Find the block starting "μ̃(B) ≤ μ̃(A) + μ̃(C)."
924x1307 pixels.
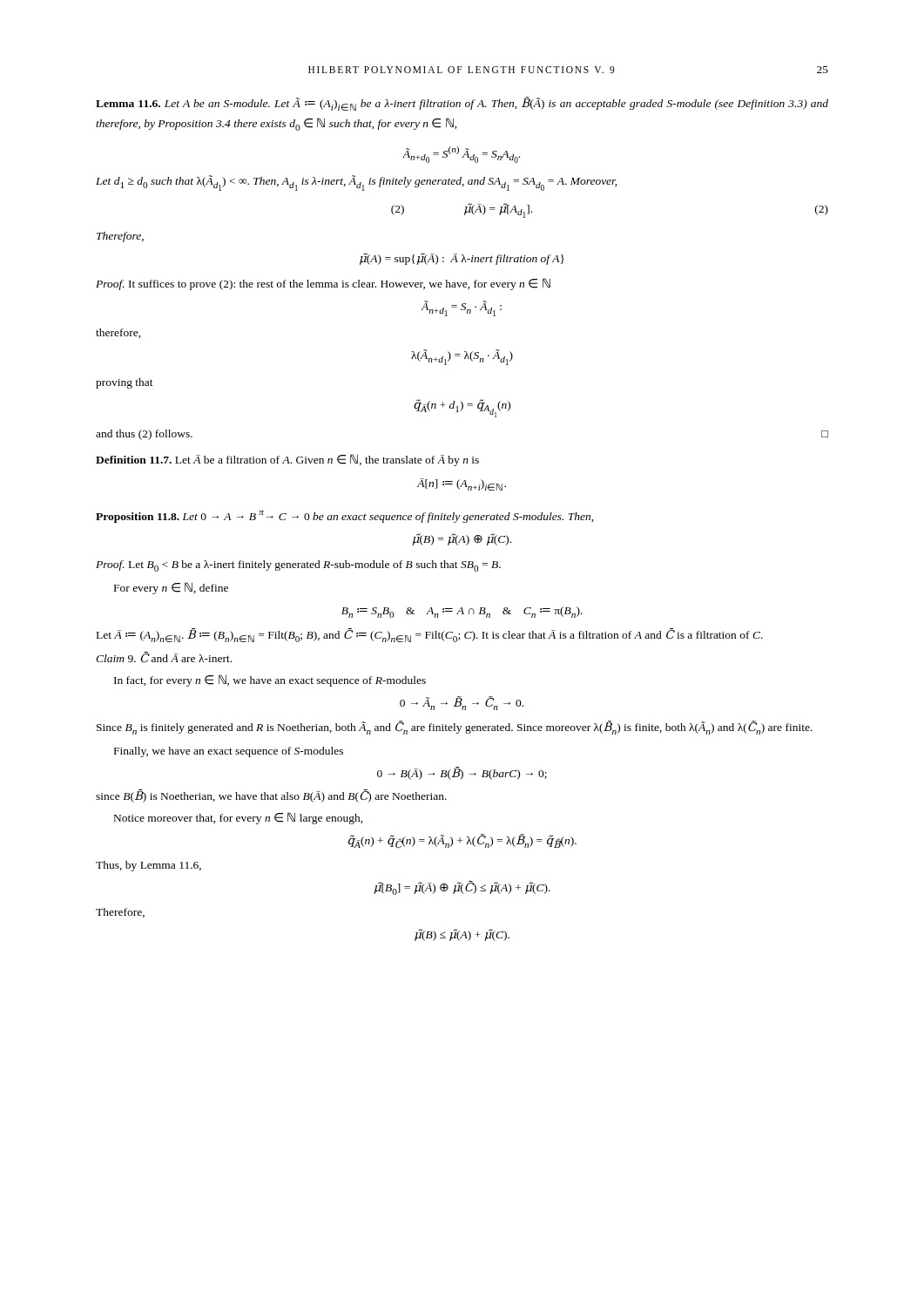(462, 935)
